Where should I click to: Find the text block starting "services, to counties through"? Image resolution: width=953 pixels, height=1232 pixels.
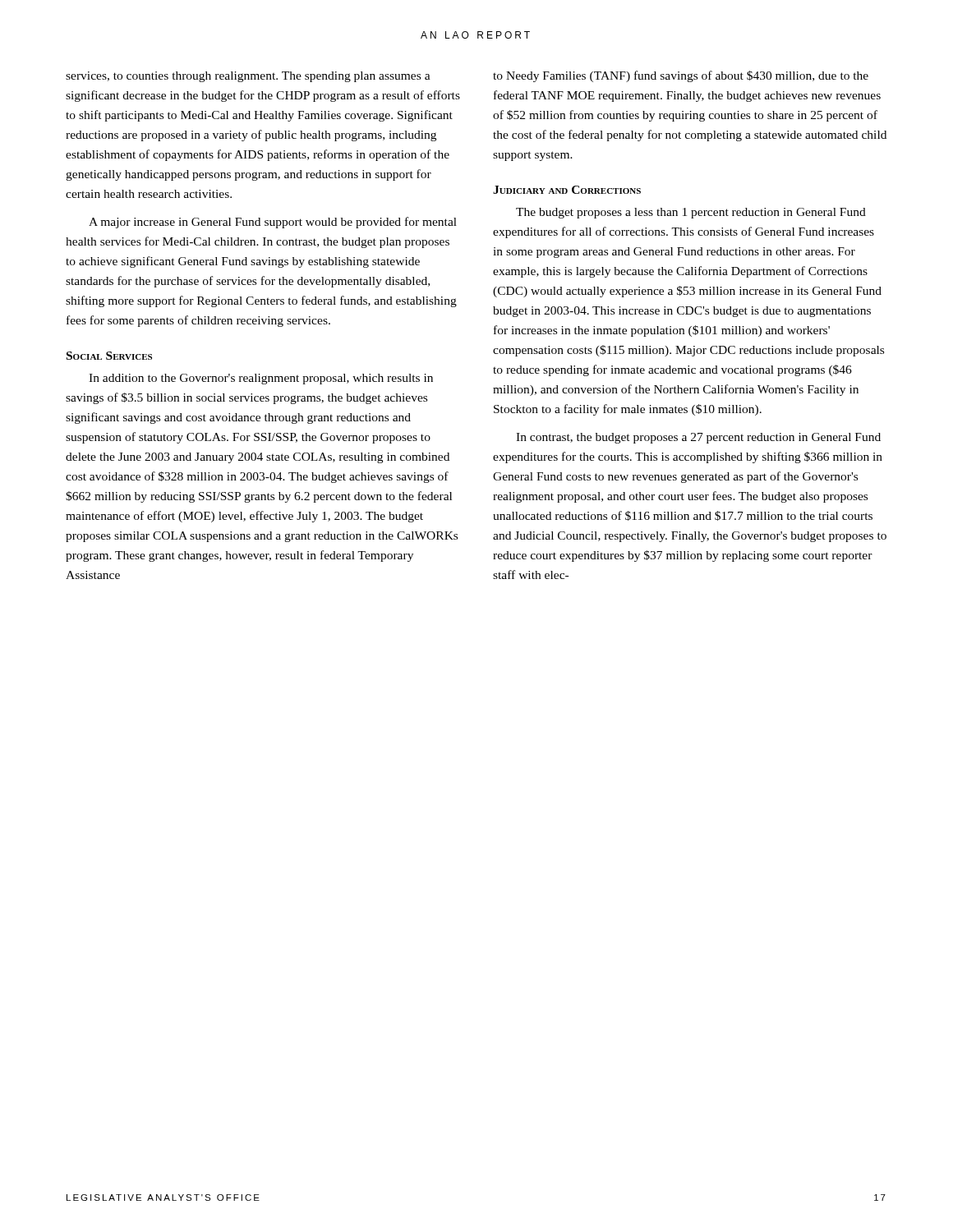(248, 77)
